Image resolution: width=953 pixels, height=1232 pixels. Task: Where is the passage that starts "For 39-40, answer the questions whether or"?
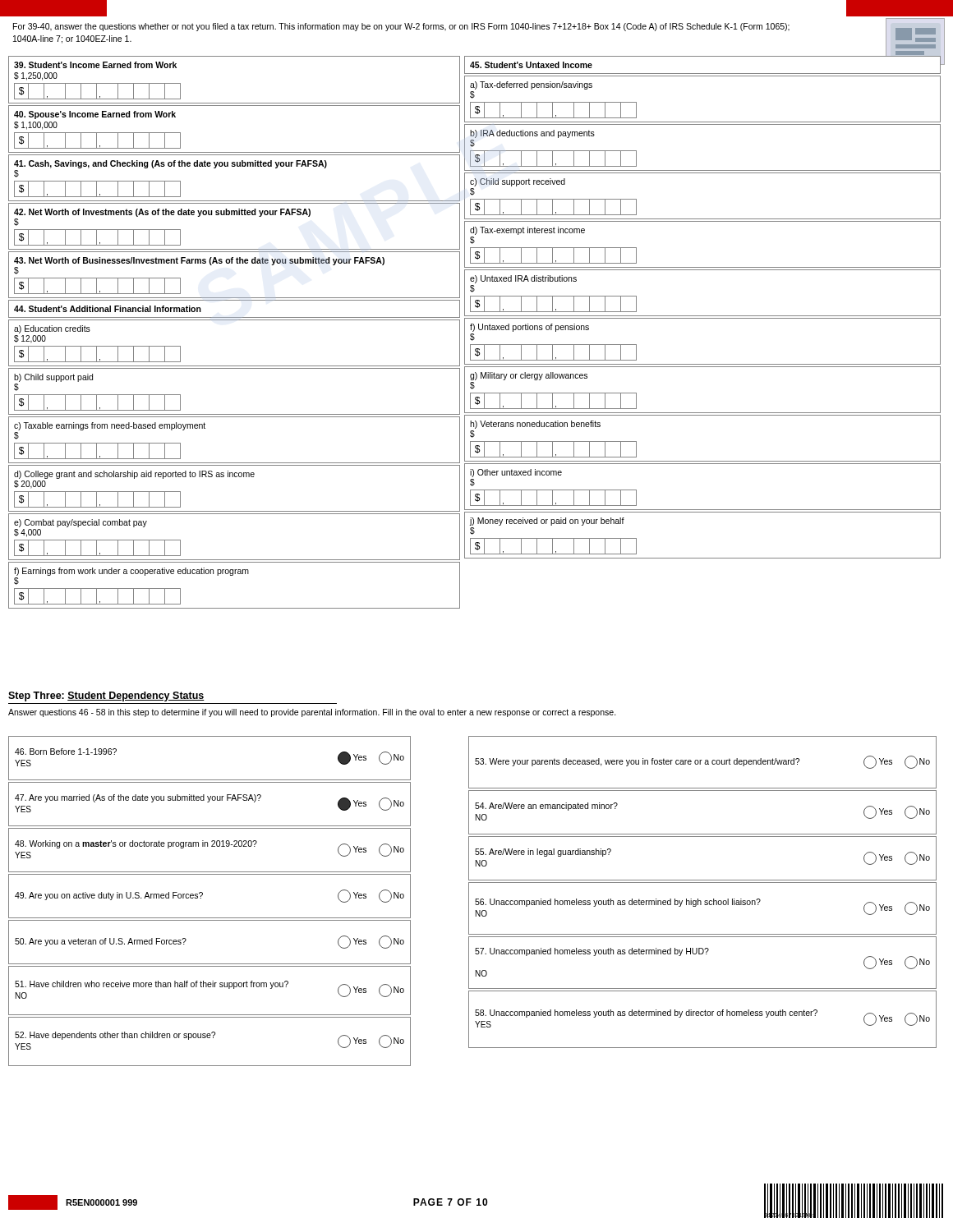[x=401, y=33]
